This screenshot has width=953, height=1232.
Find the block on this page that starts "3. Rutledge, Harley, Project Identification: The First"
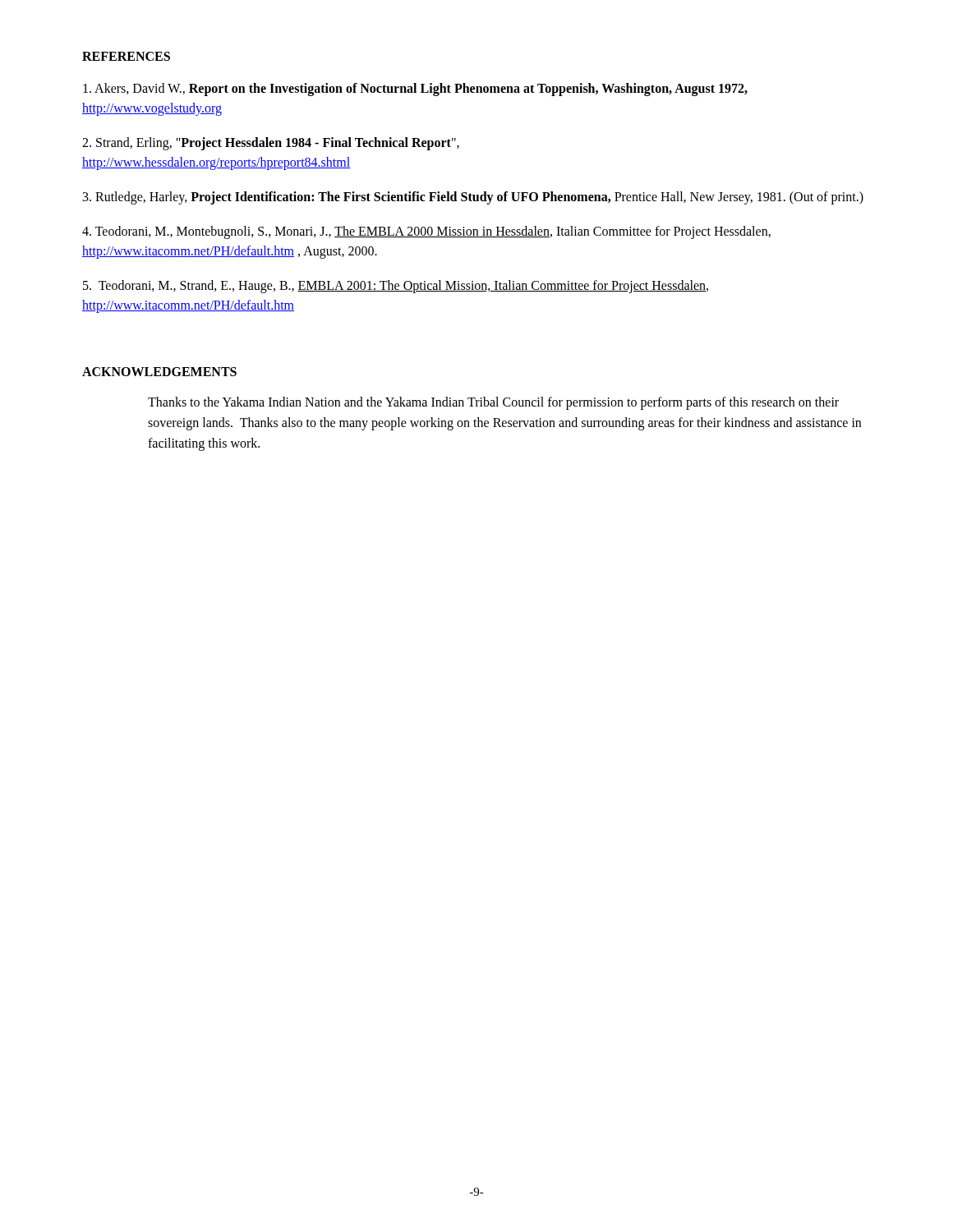tap(473, 197)
